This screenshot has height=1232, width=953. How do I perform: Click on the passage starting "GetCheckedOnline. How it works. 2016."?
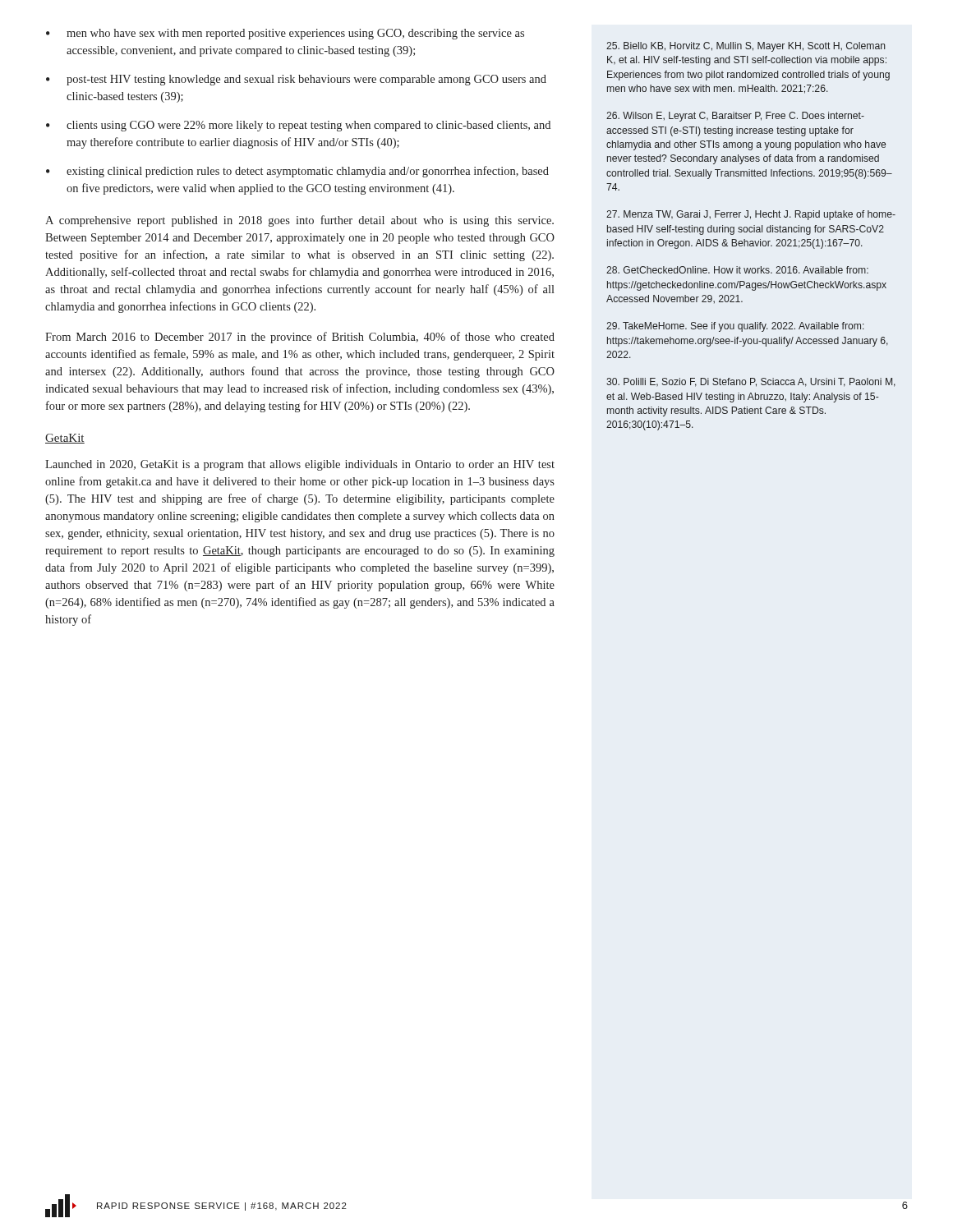746,285
